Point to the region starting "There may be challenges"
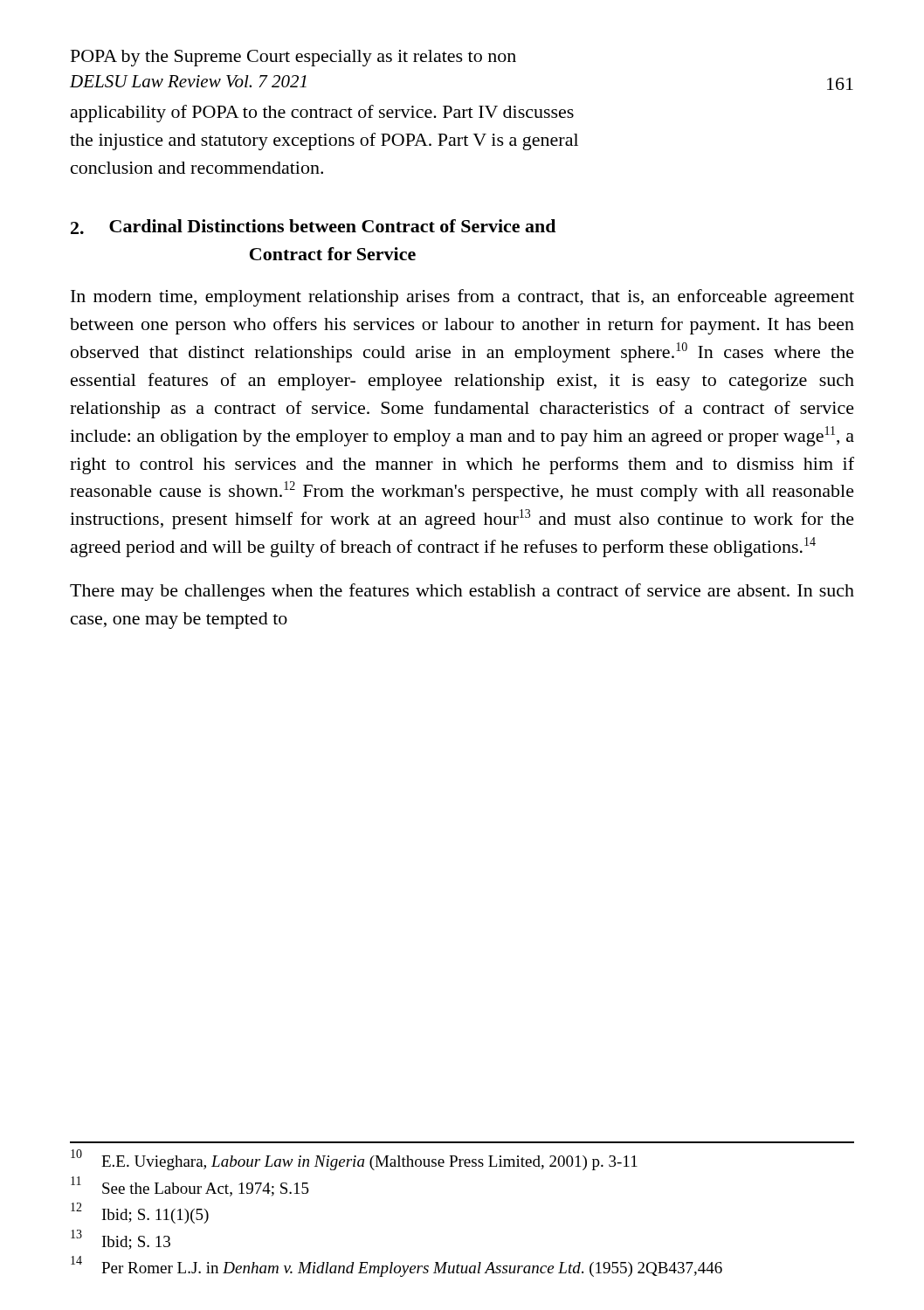Viewport: 924px width, 1310px height. click(x=462, y=604)
